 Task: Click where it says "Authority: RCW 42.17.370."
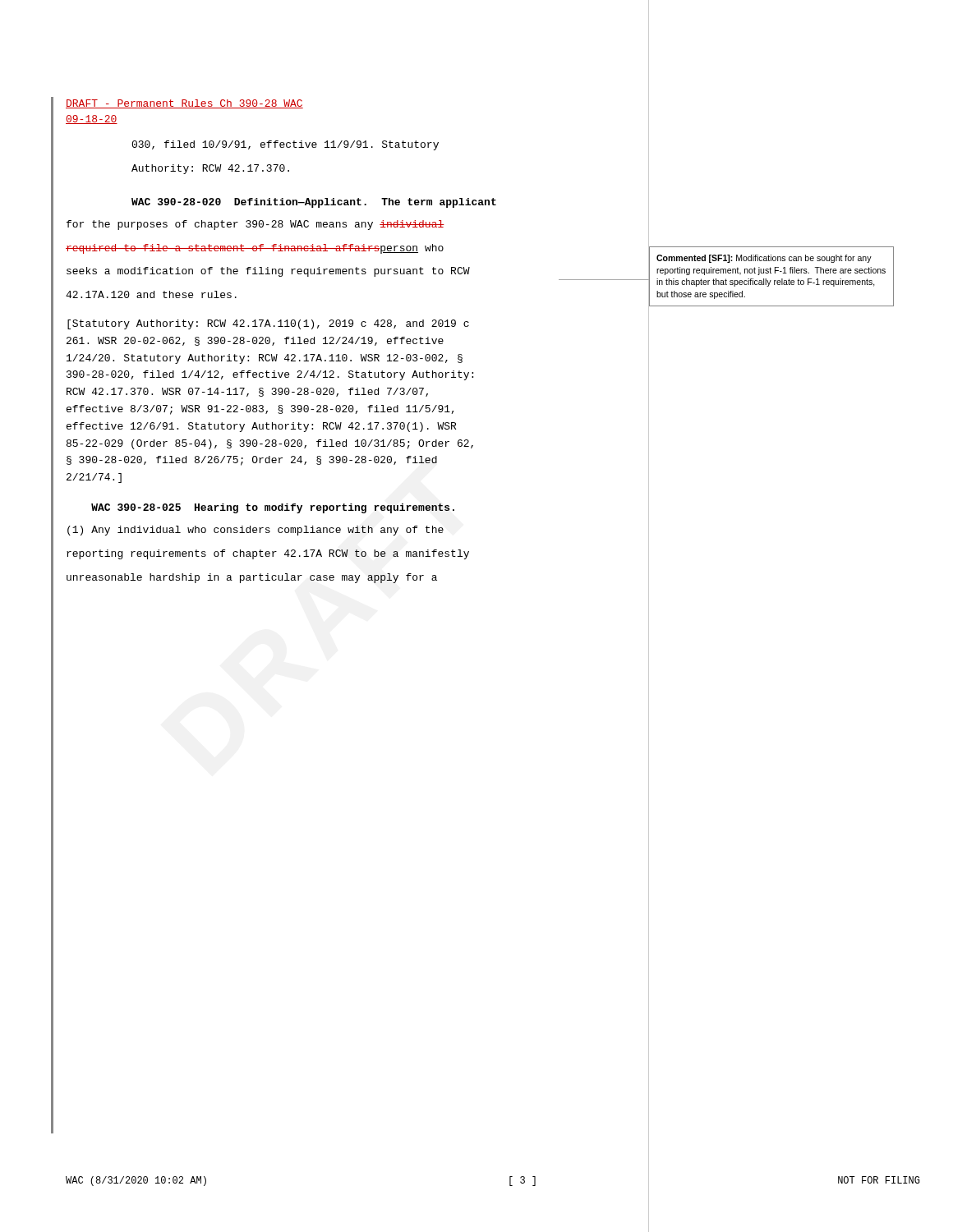[212, 169]
